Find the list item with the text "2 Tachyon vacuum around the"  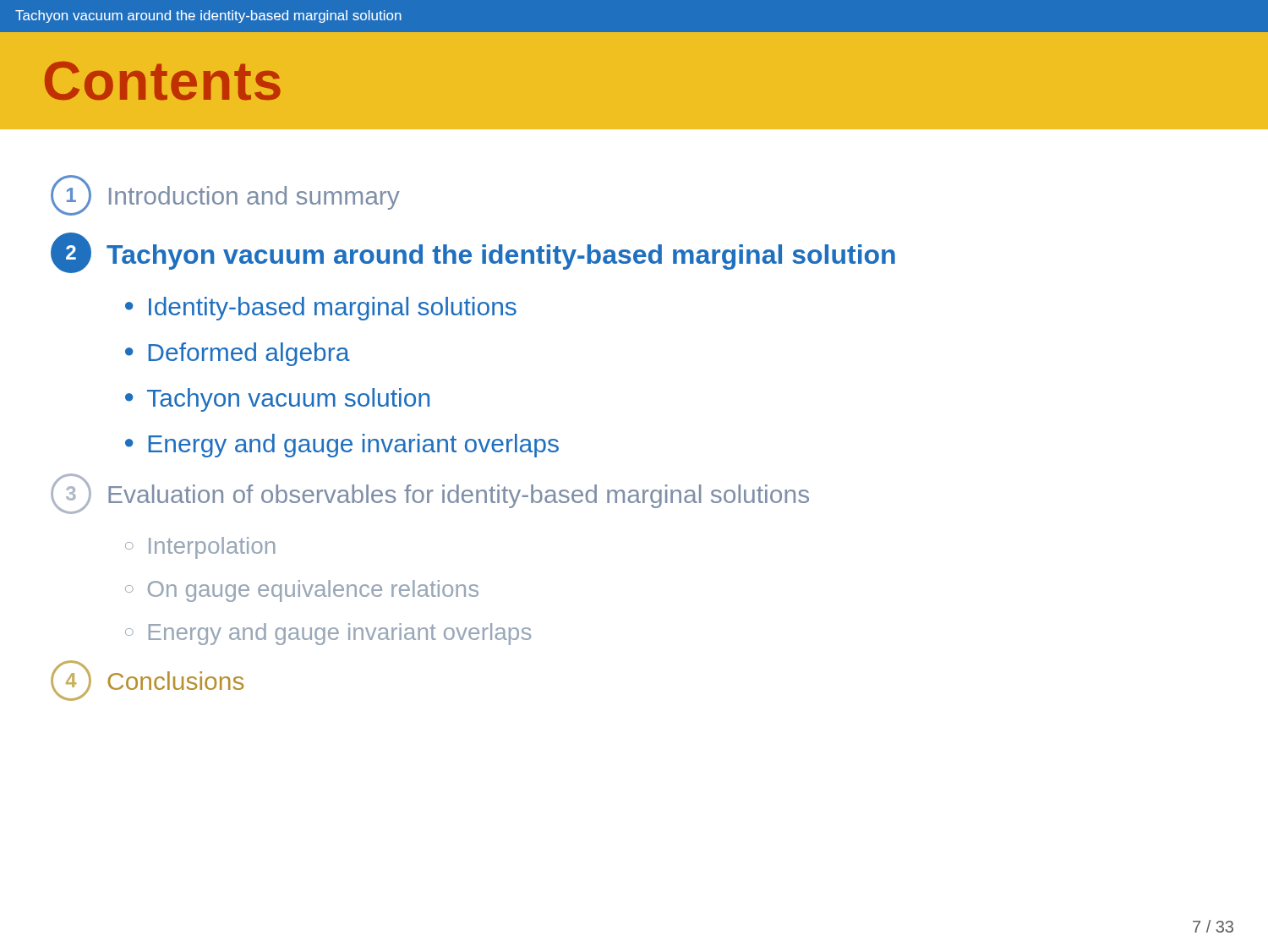pyautogui.click(x=474, y=252)
